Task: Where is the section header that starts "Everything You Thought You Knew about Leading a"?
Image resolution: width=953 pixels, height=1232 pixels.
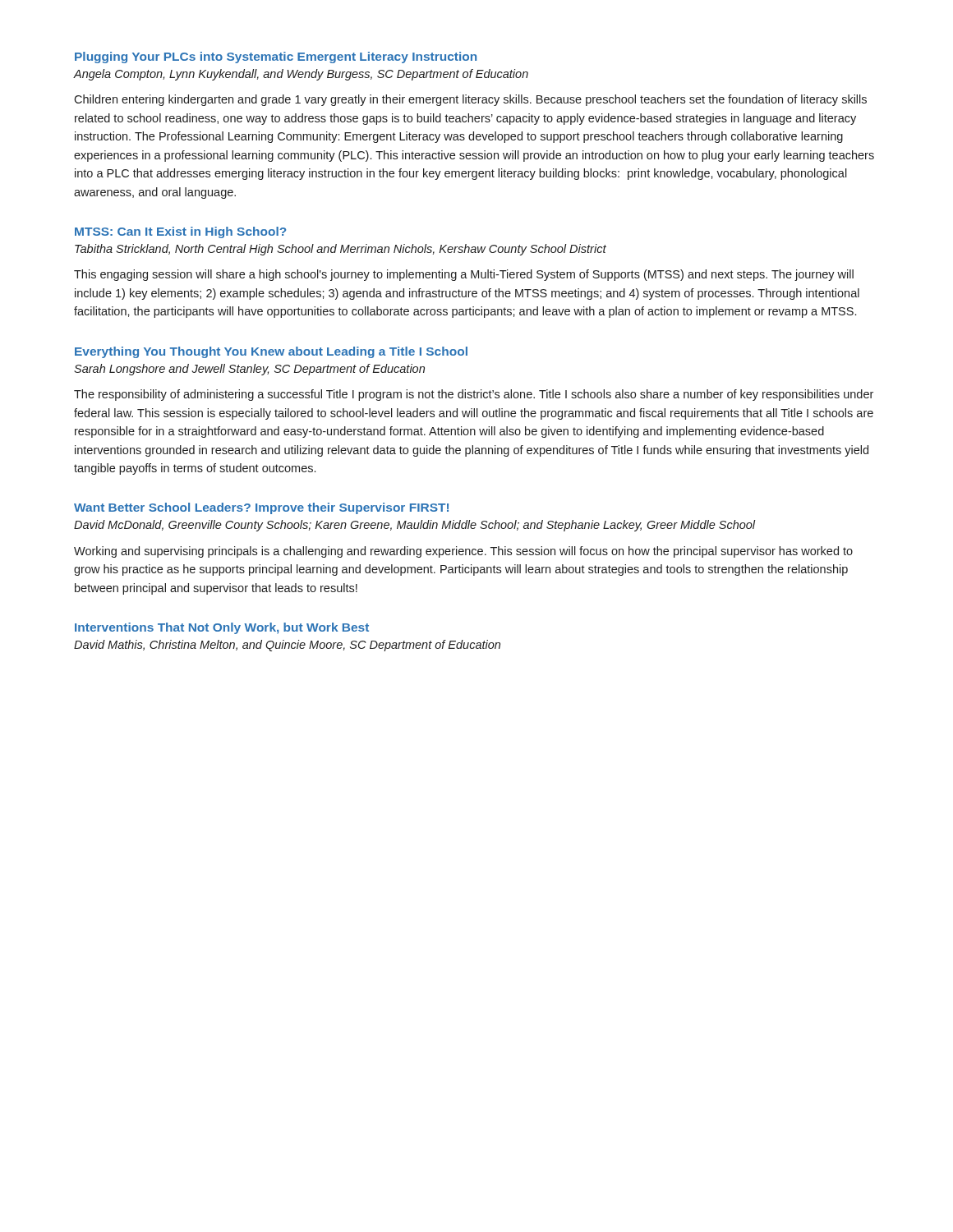Action: 271,351
